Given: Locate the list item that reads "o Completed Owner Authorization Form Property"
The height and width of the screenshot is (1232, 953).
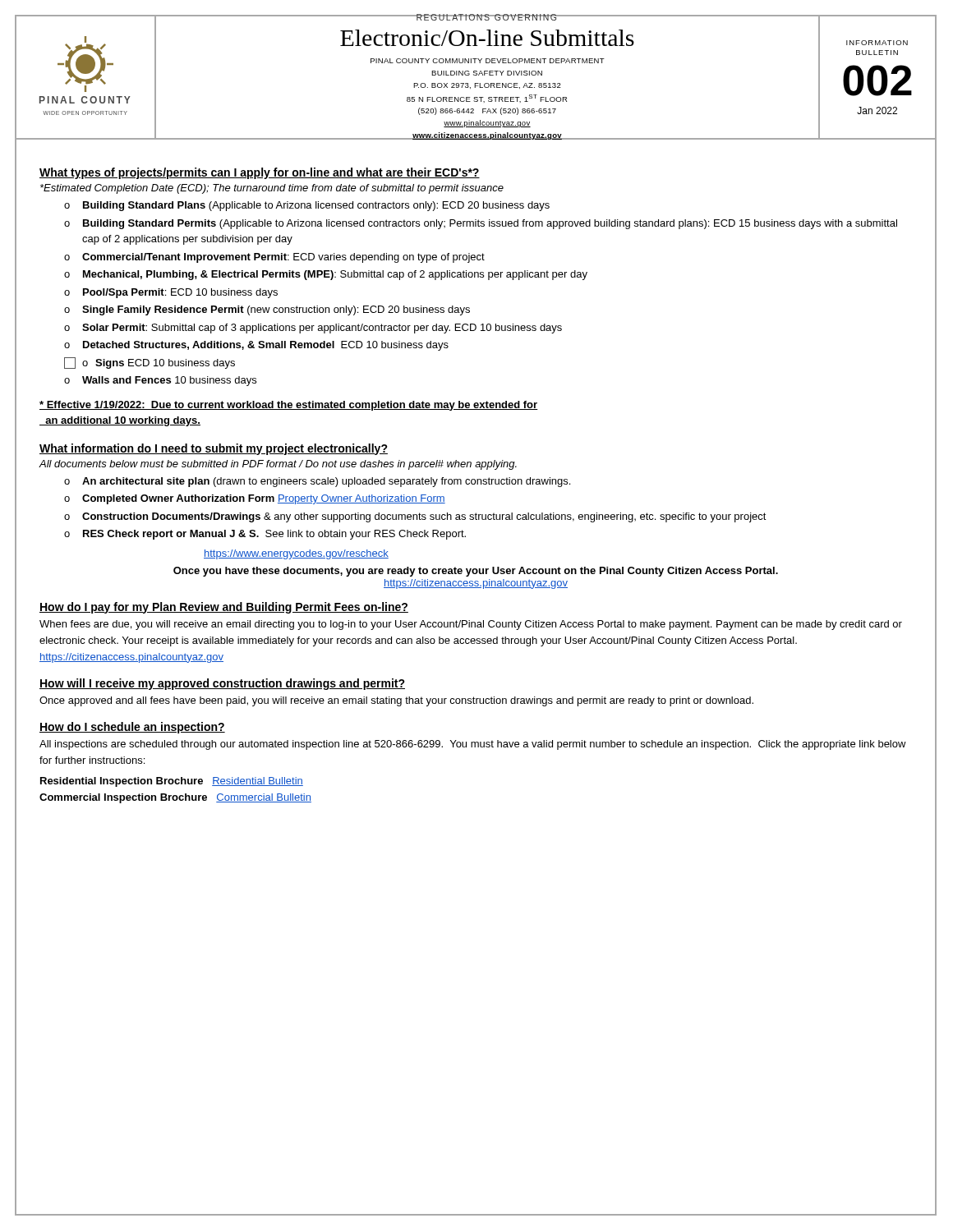Looking at the screenshot, I should coord(255,499).
